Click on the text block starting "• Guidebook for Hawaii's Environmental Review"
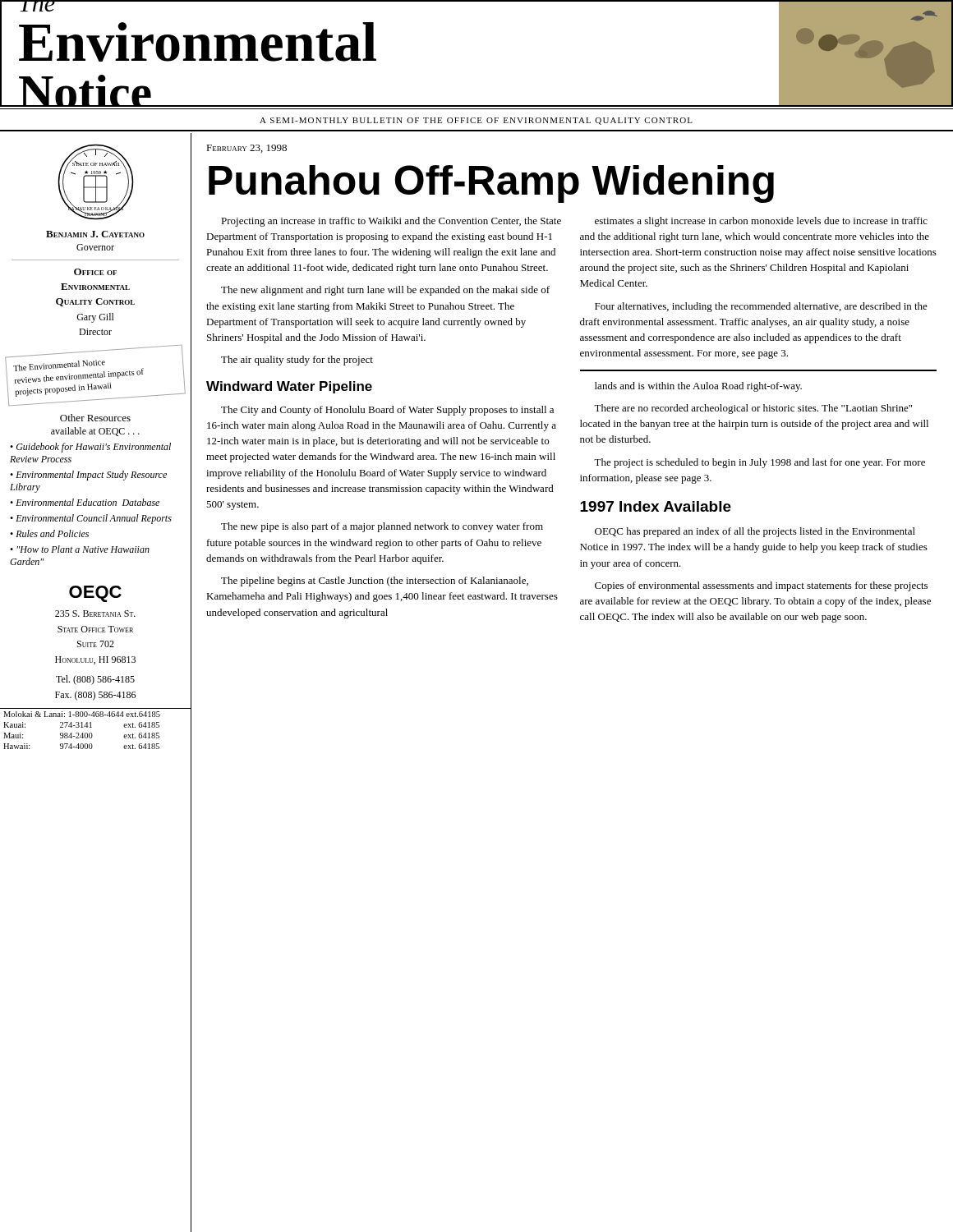The width and height of the screenshot is (953, 1232). (x=90, y=453)
